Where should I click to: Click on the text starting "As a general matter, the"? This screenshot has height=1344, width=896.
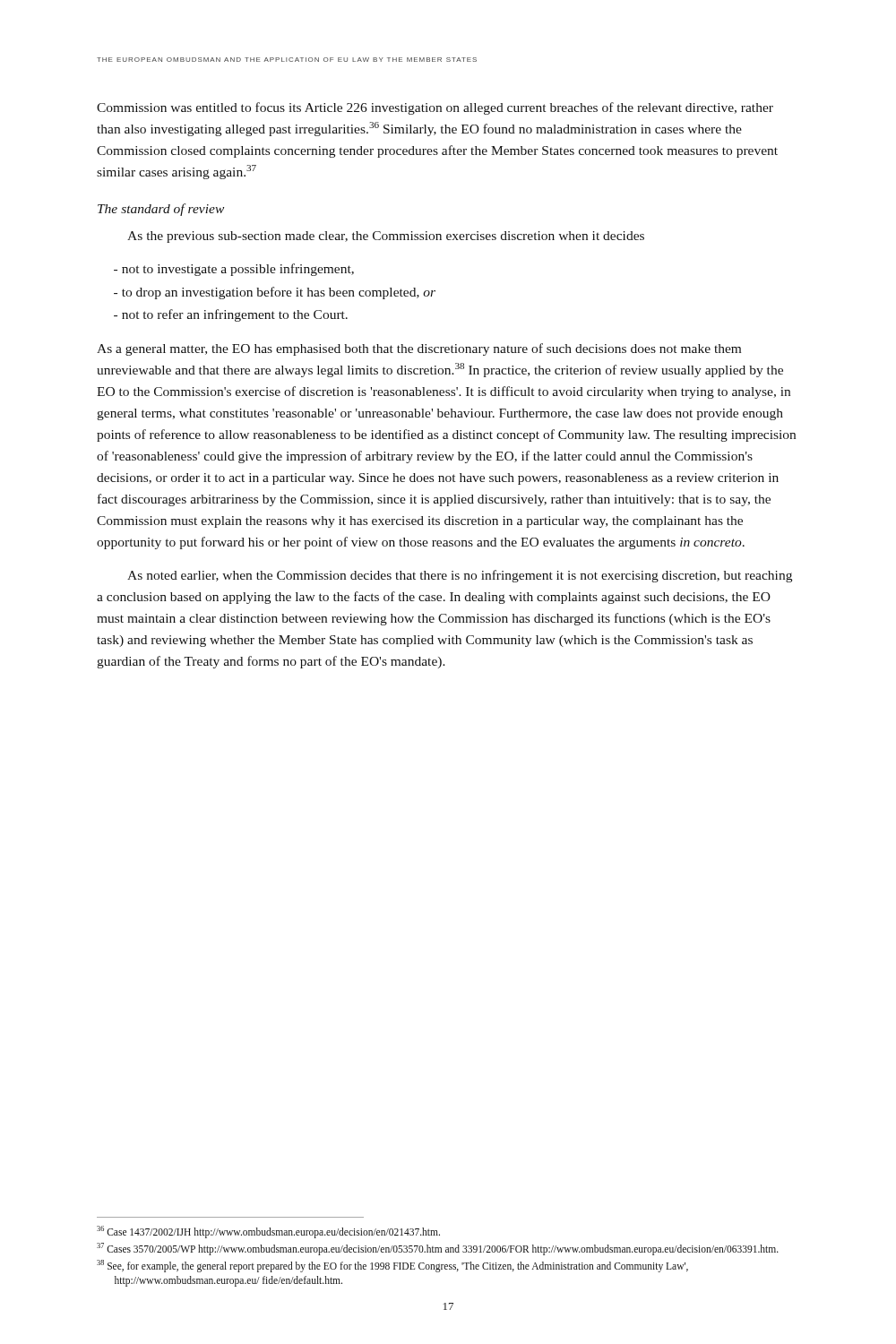pos(448,445)
